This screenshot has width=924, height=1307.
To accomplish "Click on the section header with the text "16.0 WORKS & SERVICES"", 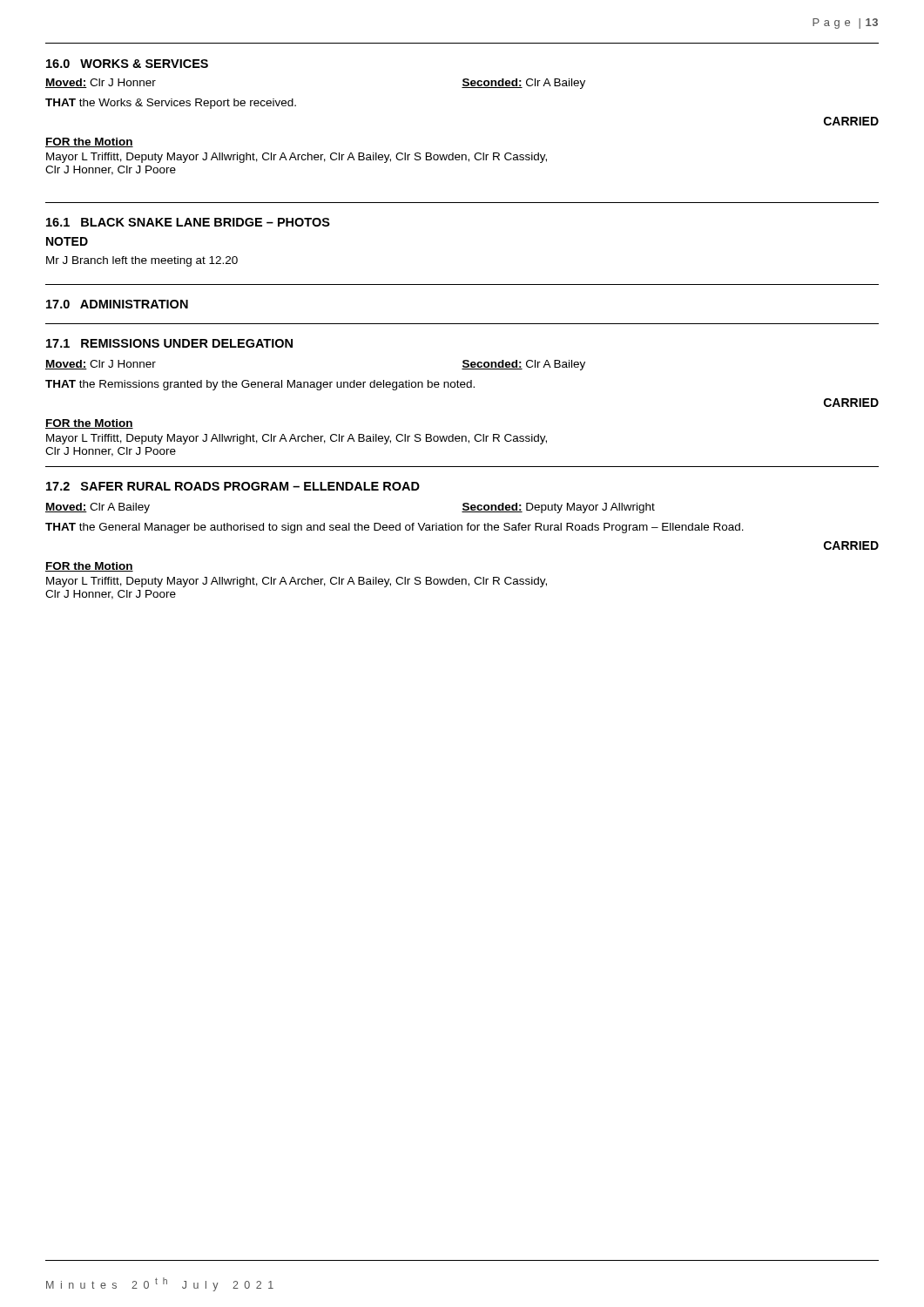I will click(127, 64).
